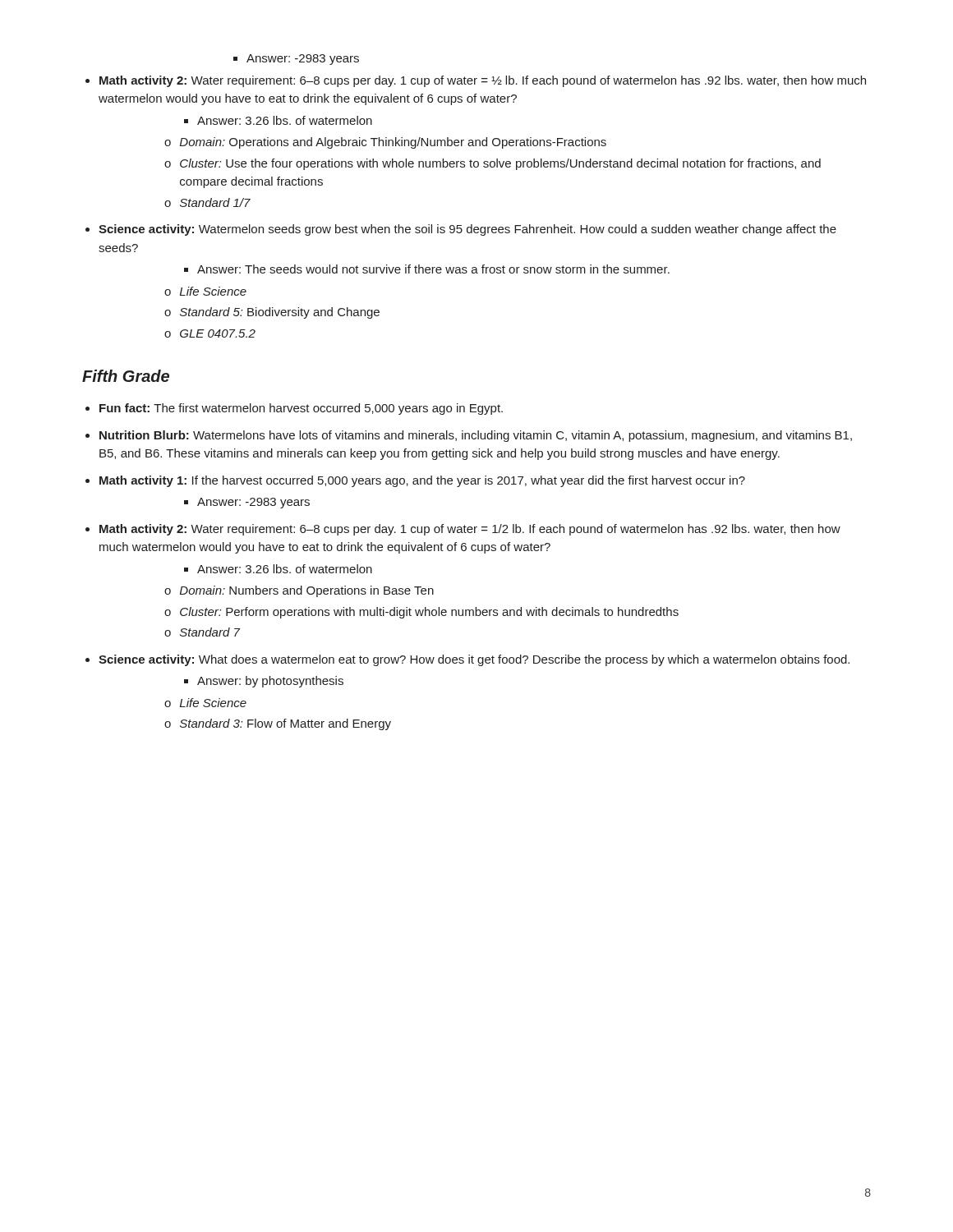This screenshot has width=953, height=1232.
Task: Click on the block starting "Fun fact: The first watermelon harvest occurred 5,000"
Action: click(301, 408)
